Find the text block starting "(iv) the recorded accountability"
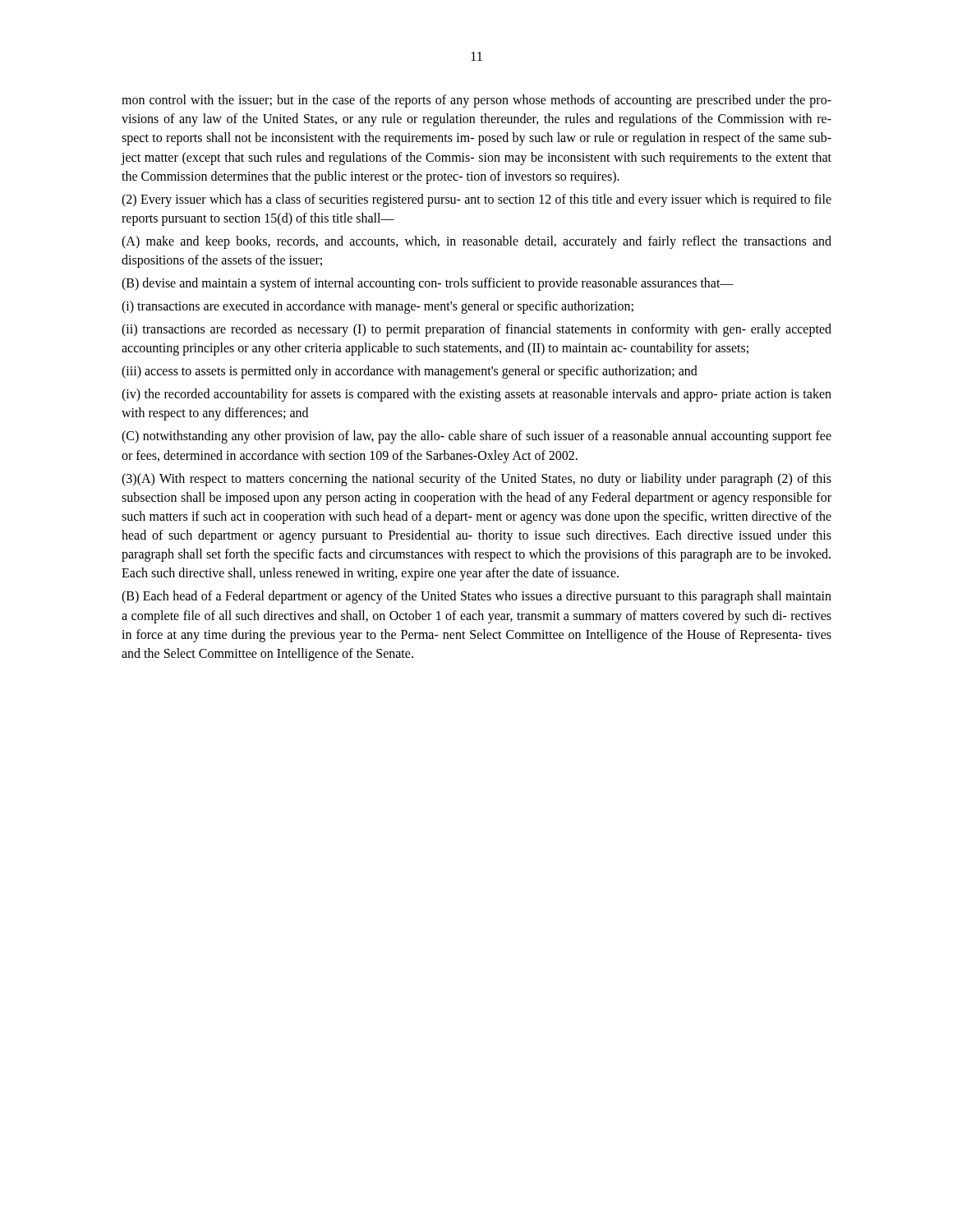 coord(476,404)
